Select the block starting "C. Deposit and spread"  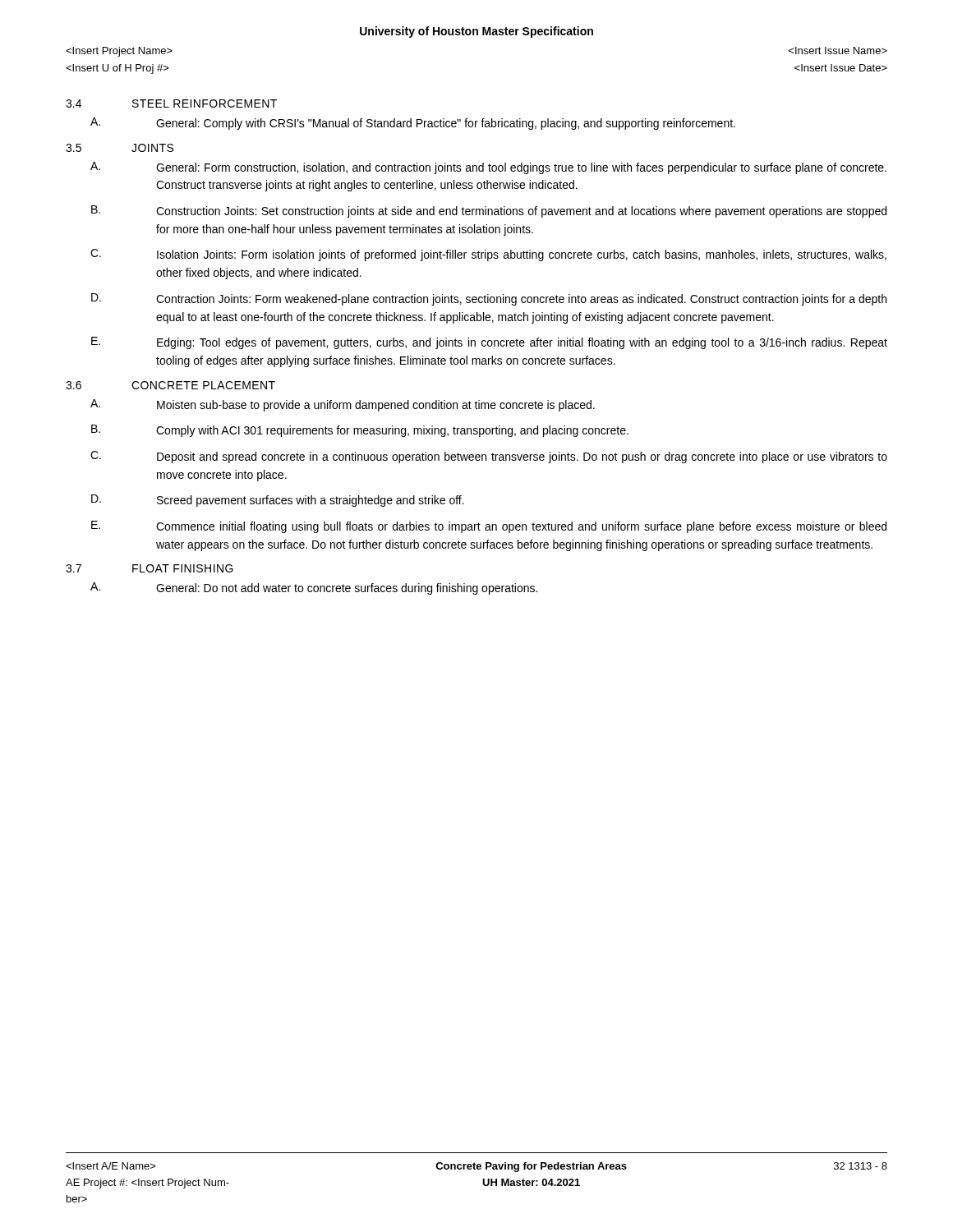click(x=476, y=466)
